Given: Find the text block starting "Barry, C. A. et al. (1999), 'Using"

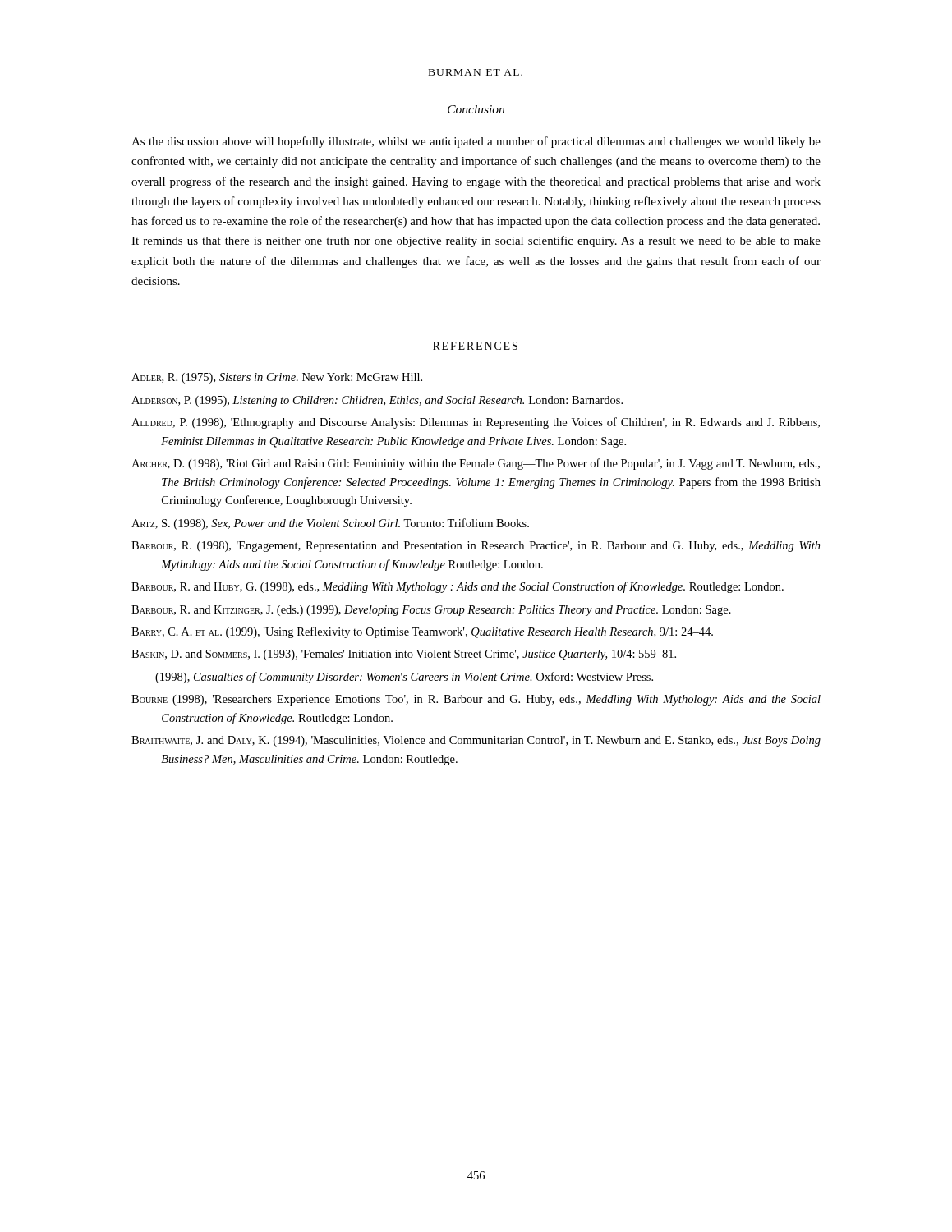Looking at the screenshot, I should coord(423,632).
